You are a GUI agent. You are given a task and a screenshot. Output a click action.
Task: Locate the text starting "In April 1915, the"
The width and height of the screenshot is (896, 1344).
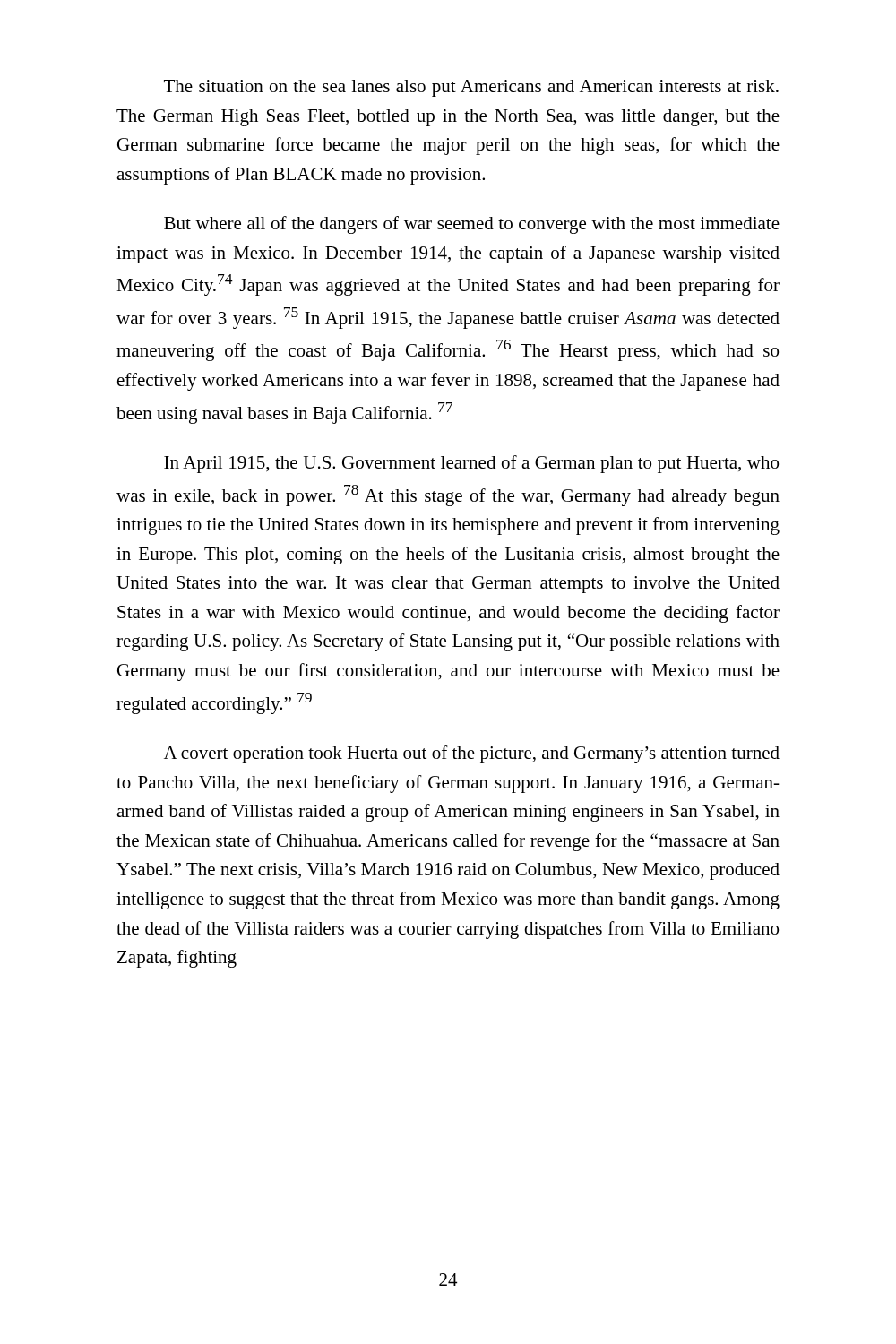[448, 583]
